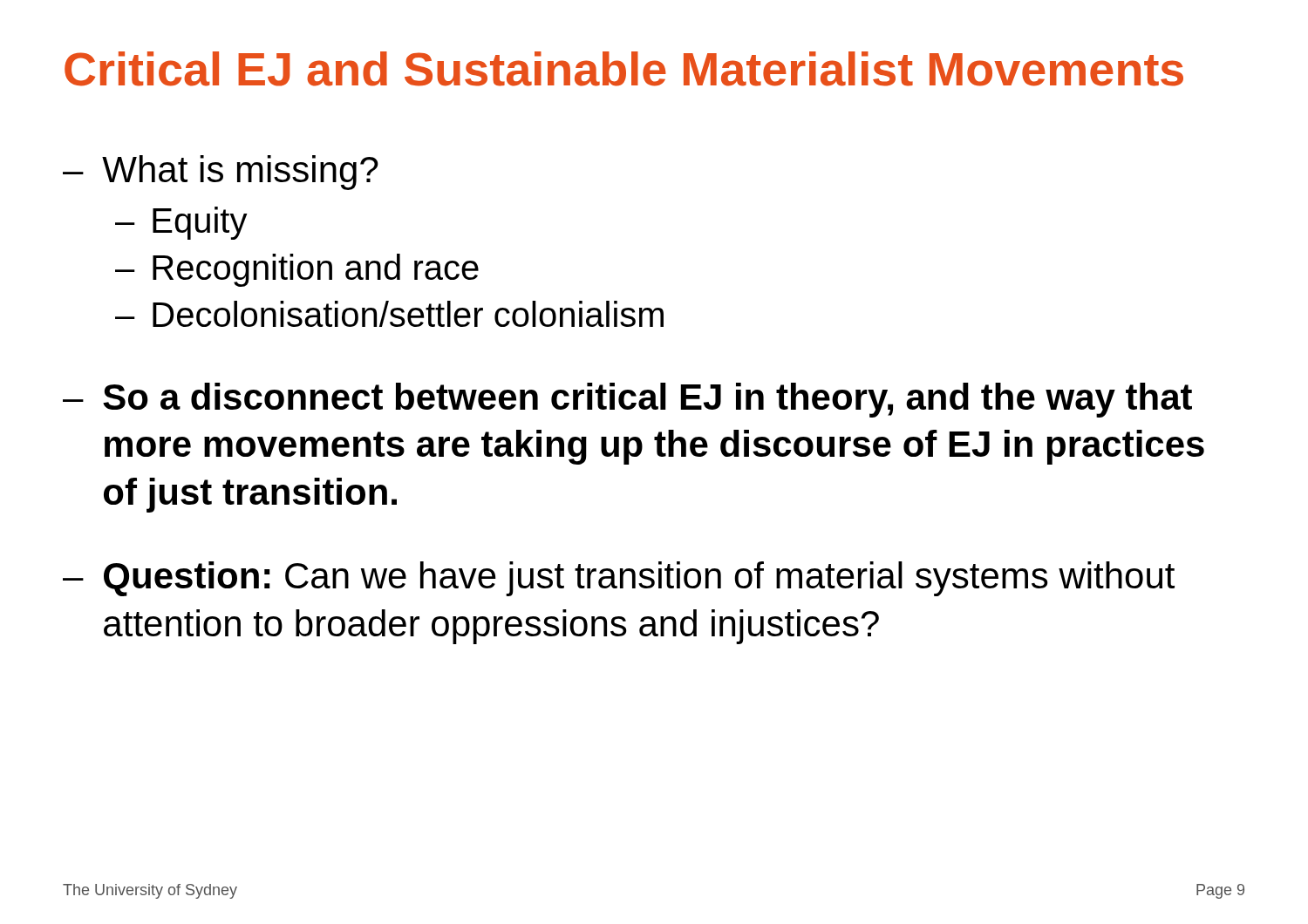Find the block on this page that starts "– Question: Can we have"
The height and width of the screenshot is (924, 1308).
pyautogui.click(x=642, y=601)
